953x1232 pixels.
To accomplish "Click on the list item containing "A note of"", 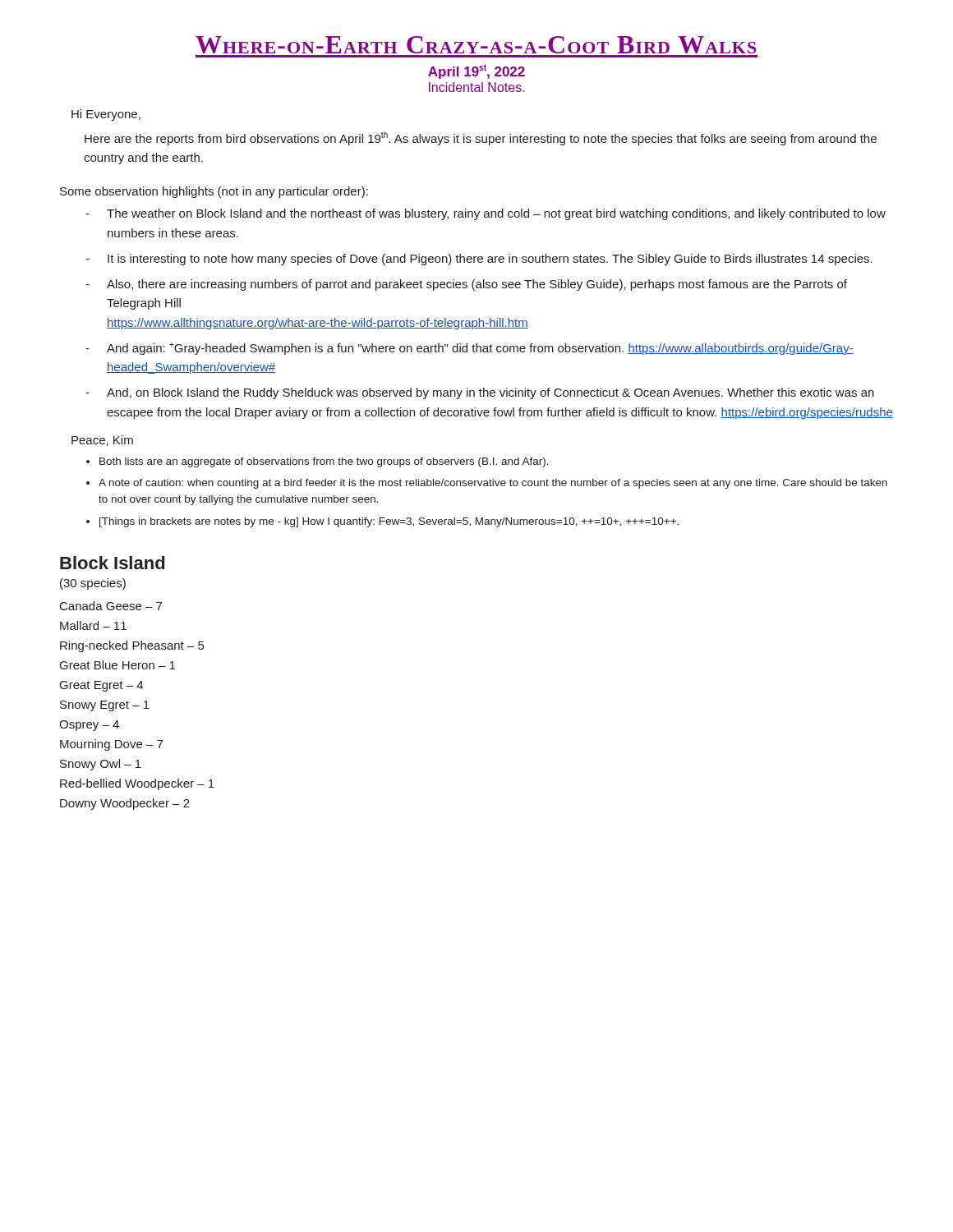I will (493, 491).
